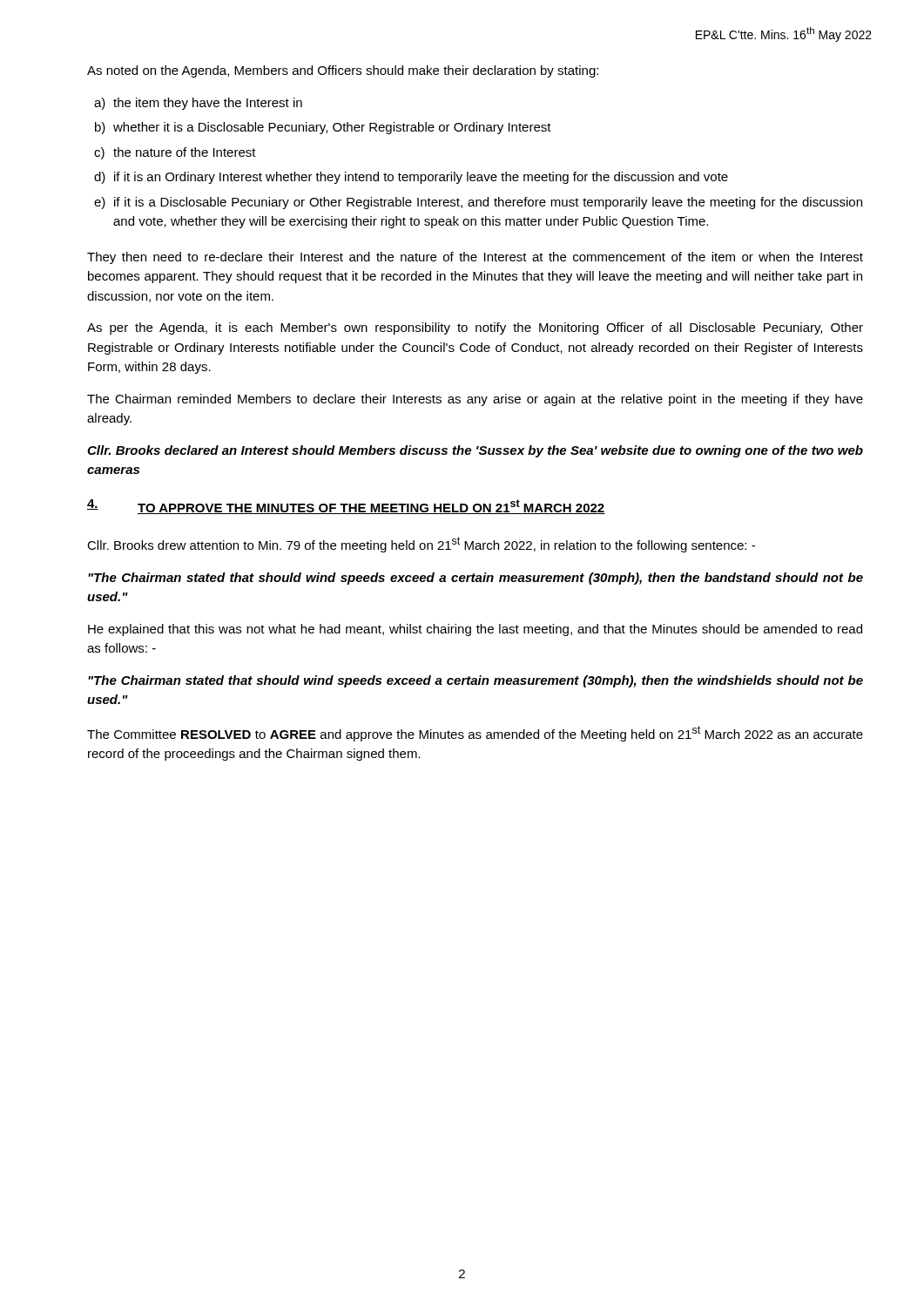Navigate to the element starting "4. TO APPROVE THE MINUTES OF THE"

(346, 506)
